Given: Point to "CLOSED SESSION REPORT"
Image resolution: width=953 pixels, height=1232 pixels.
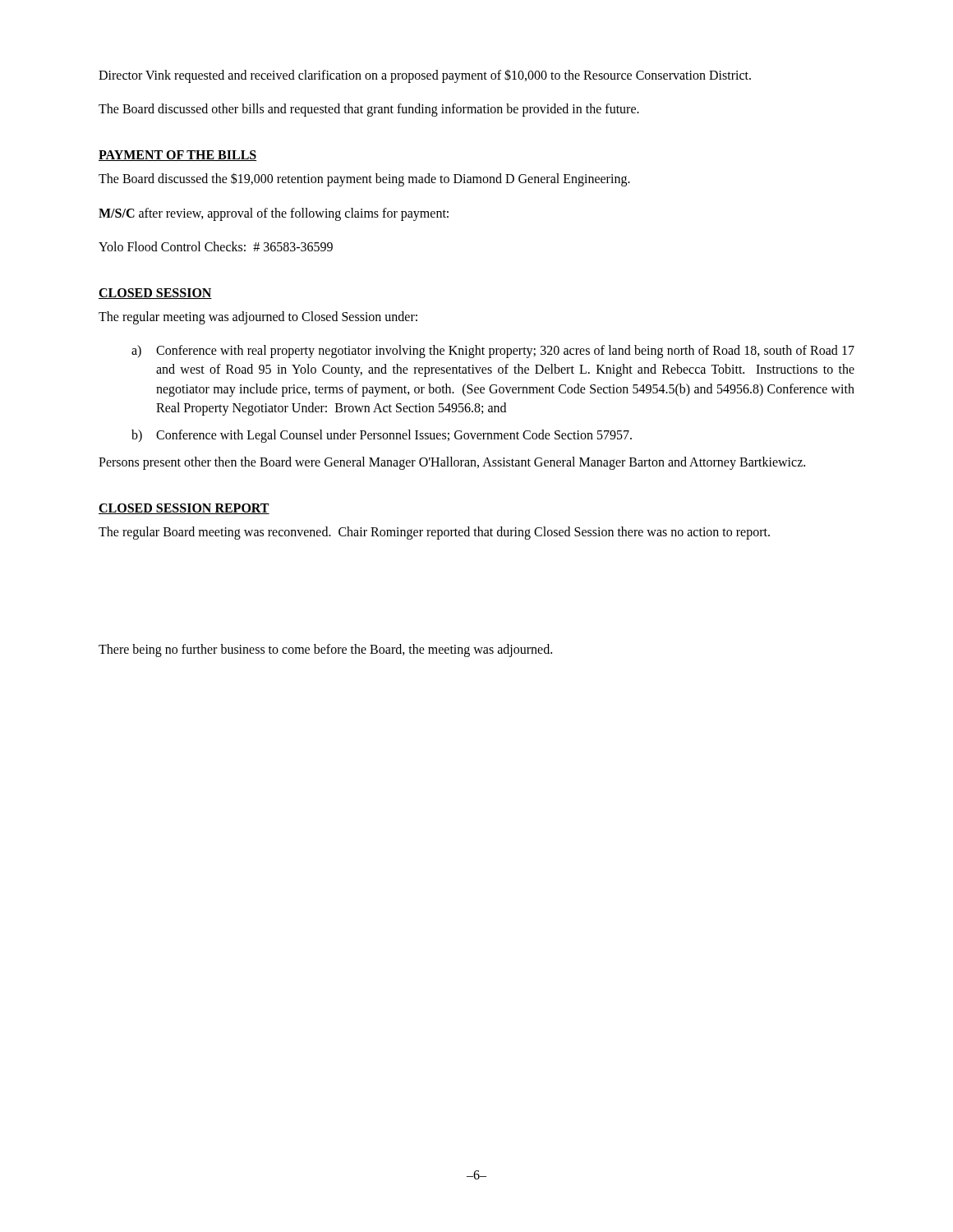Looking at the screenshot, I should (184, 508).
